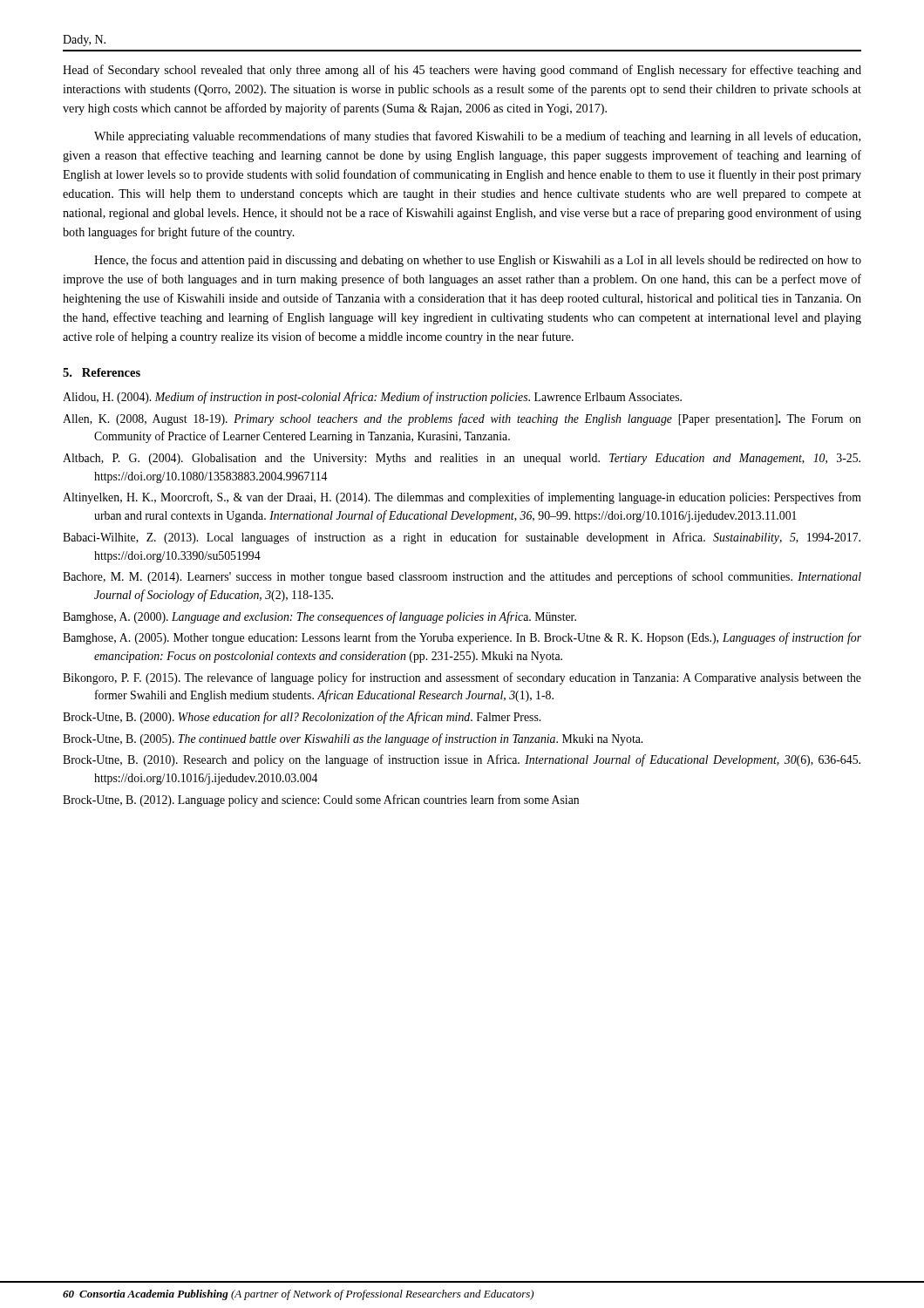Find the section header that says "5. References"
924x1308 pixels.
pos(102,372)
